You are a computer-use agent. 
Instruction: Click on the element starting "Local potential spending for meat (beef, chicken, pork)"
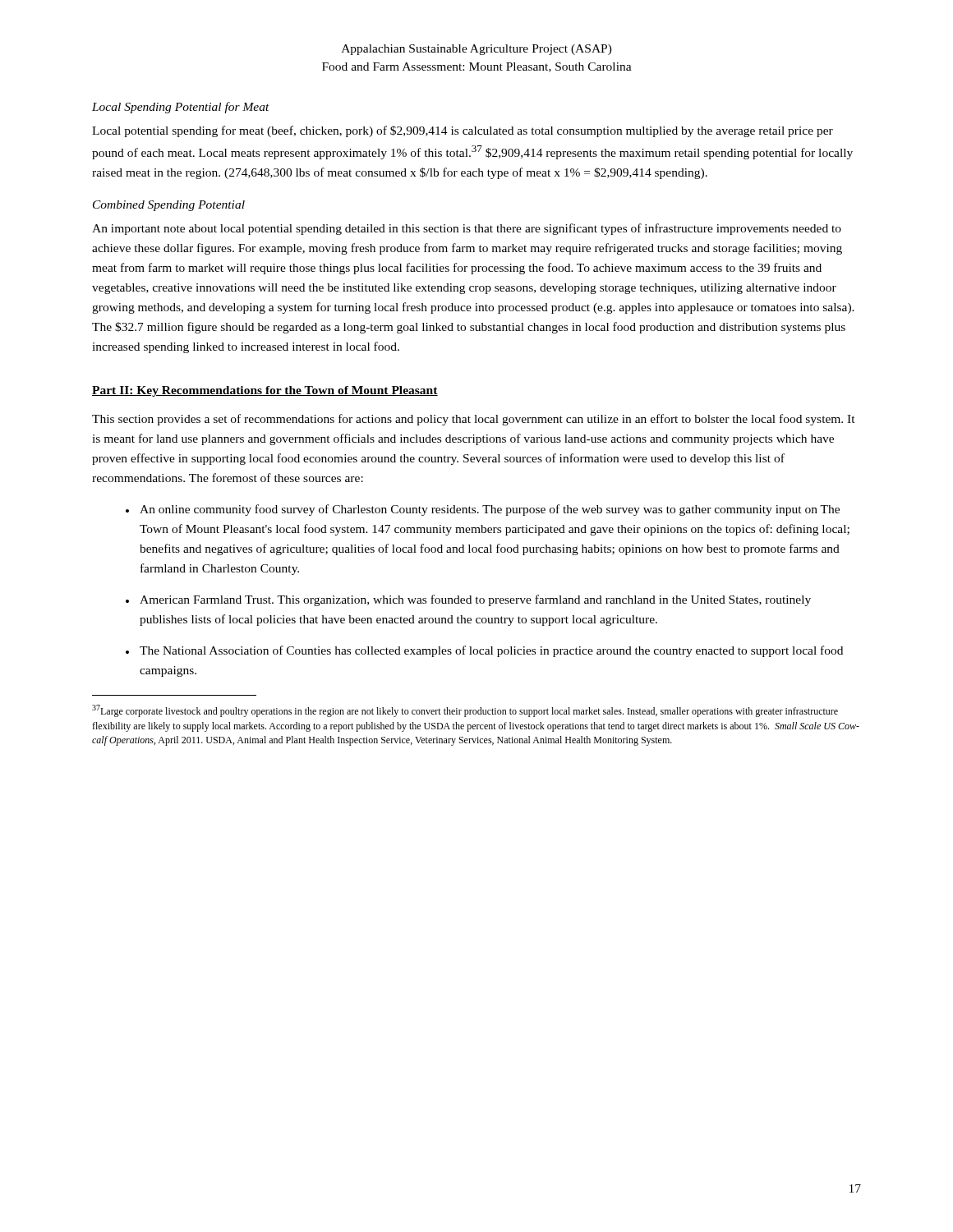[x=473, y=151]
